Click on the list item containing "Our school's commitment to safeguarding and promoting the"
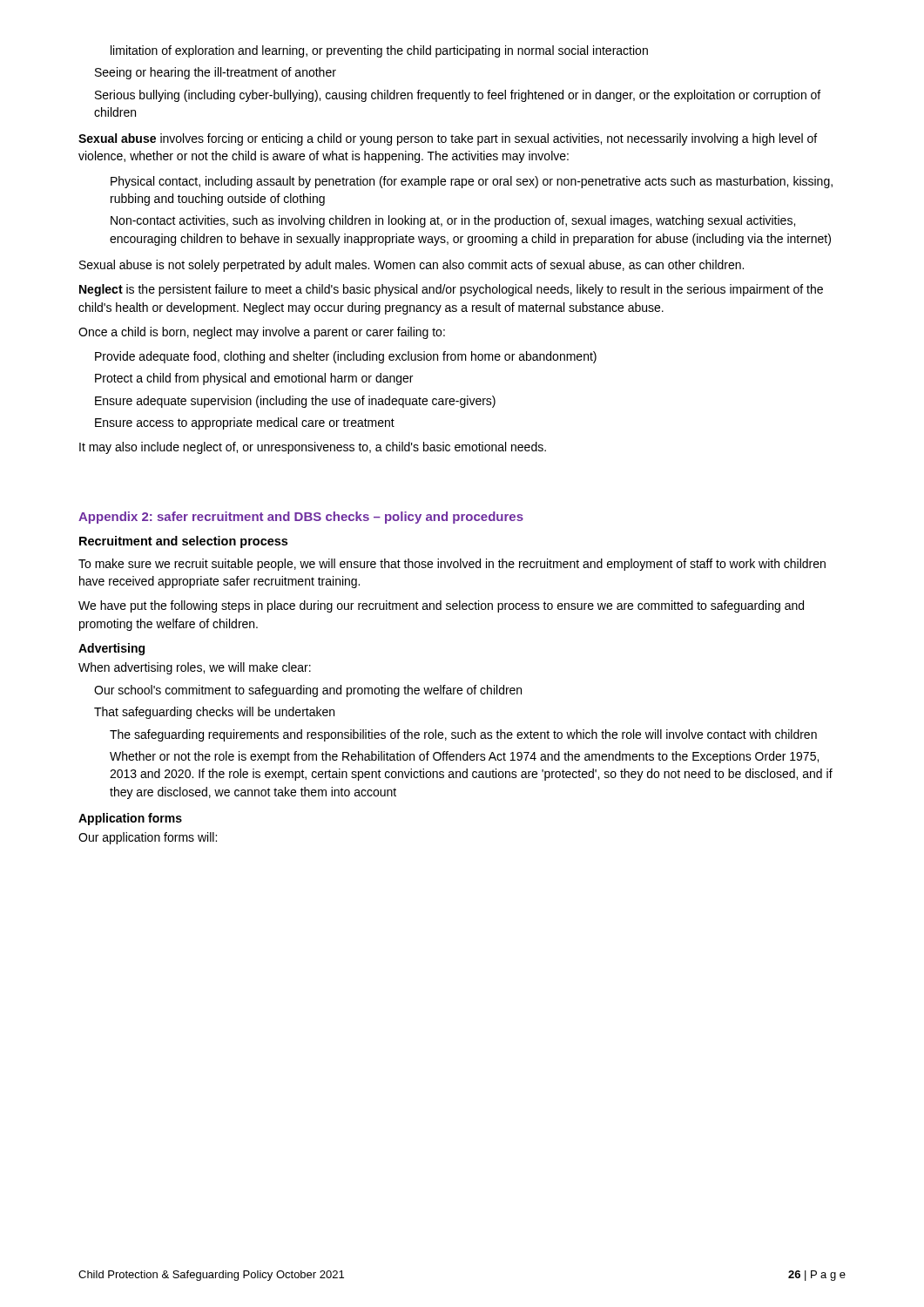 308,690
